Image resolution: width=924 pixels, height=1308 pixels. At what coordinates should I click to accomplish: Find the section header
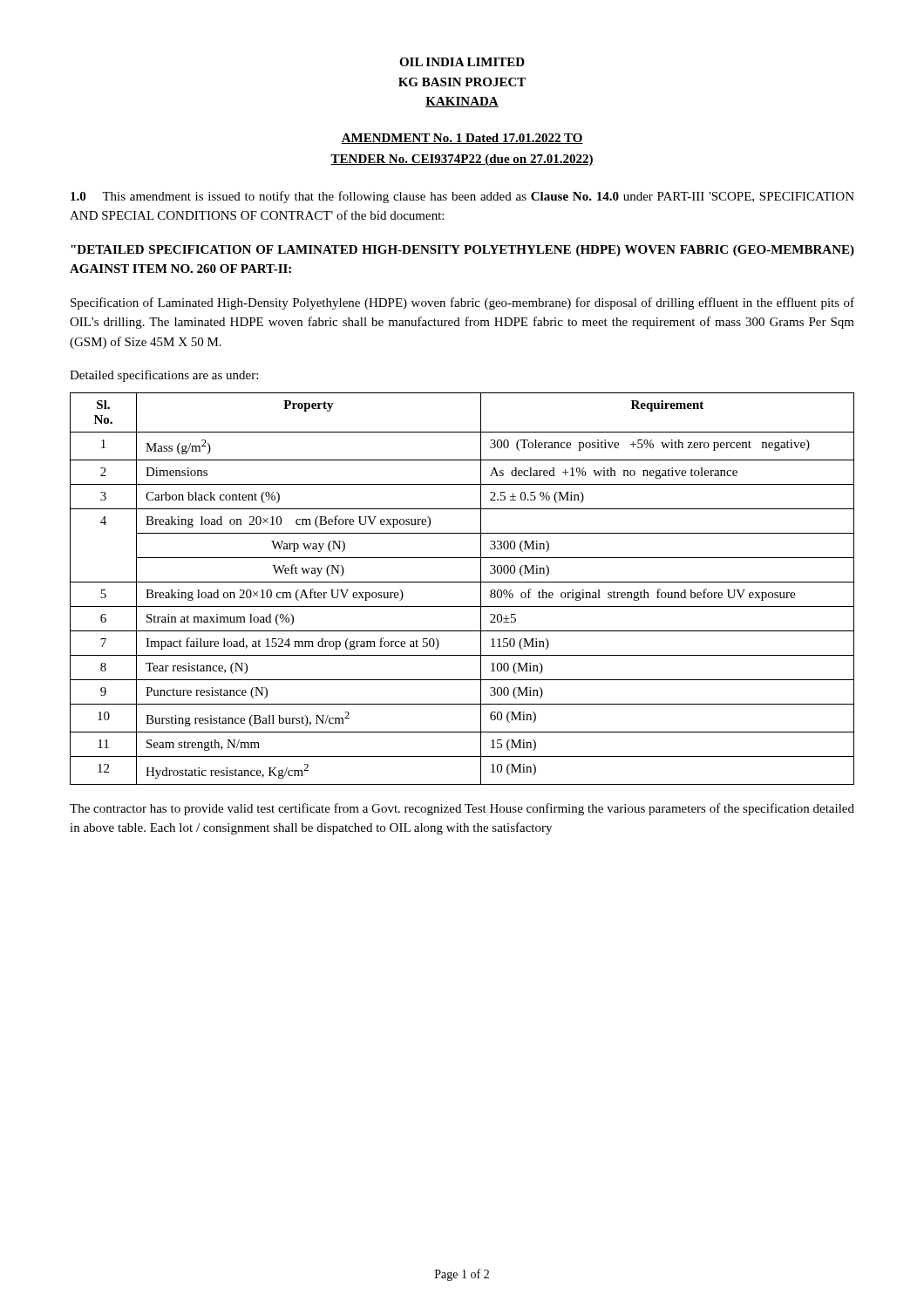point(462,148)
